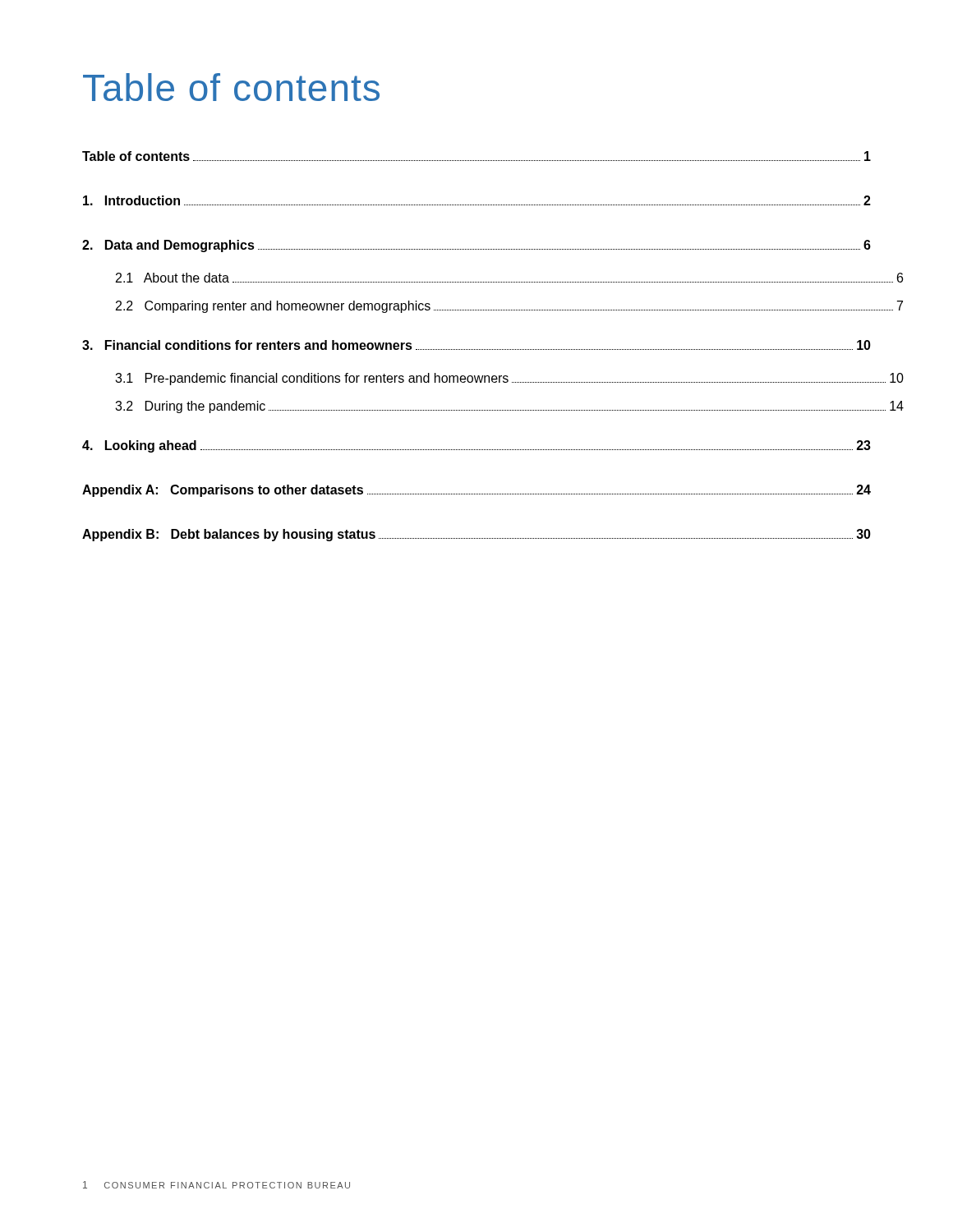Find "2.2 Comparing renter and homeowner demographics 7" on this page

click(509, 306)
